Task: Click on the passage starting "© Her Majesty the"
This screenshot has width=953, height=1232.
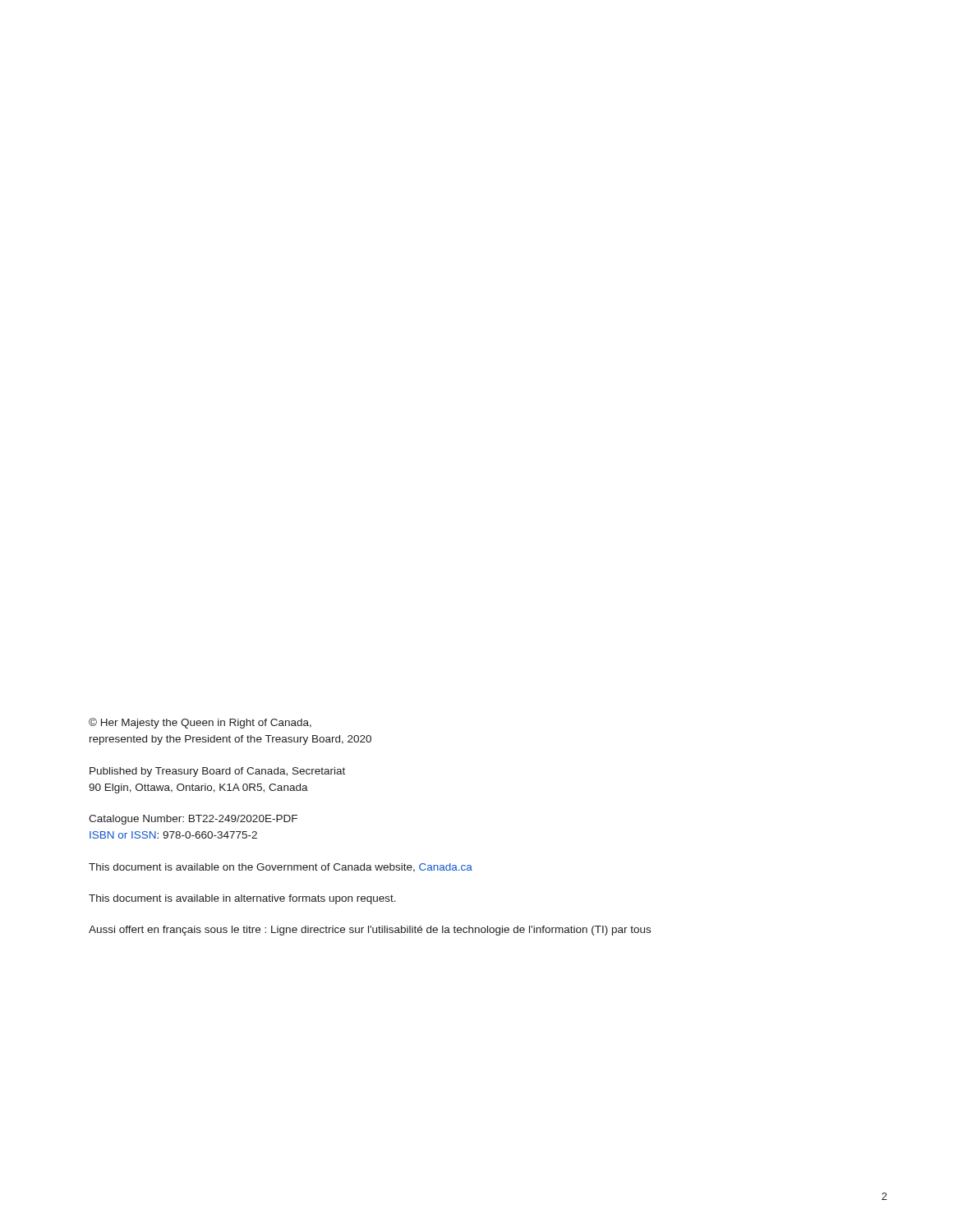Action: [230, 731]
